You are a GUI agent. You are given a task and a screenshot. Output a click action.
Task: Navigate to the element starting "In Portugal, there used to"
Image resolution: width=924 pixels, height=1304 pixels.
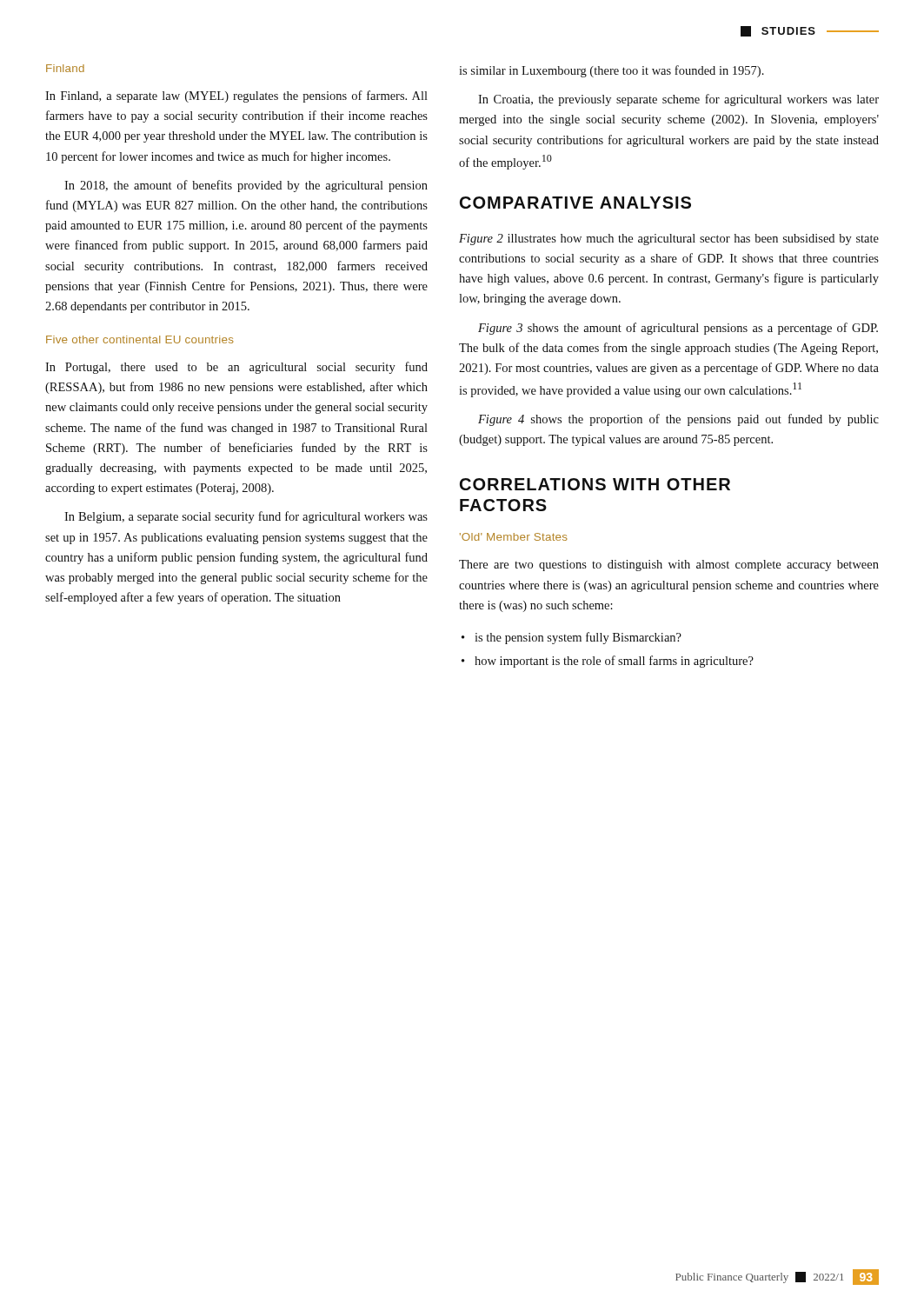pos(236,483)
